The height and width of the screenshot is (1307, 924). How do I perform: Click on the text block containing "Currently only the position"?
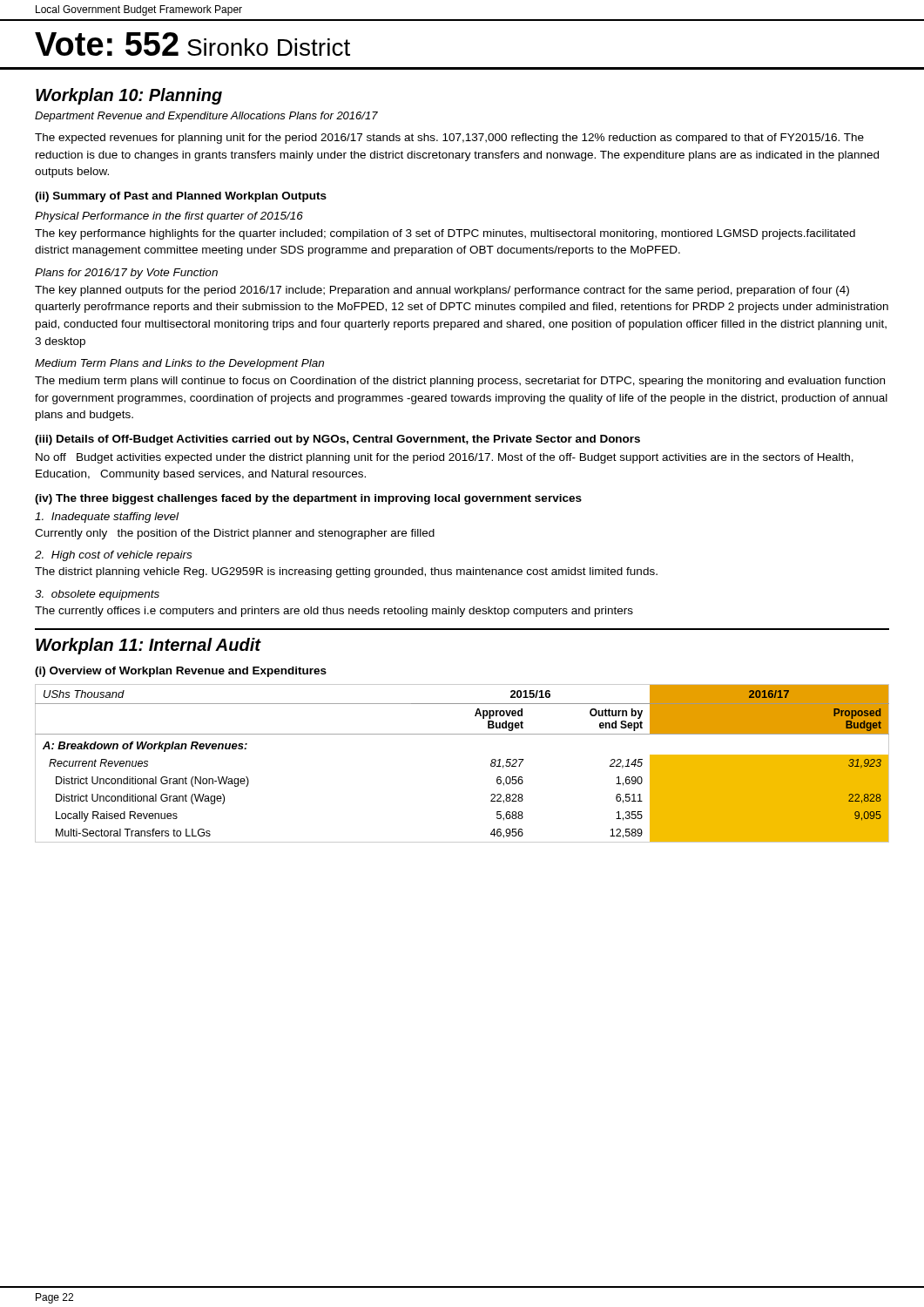click(235, 533)
